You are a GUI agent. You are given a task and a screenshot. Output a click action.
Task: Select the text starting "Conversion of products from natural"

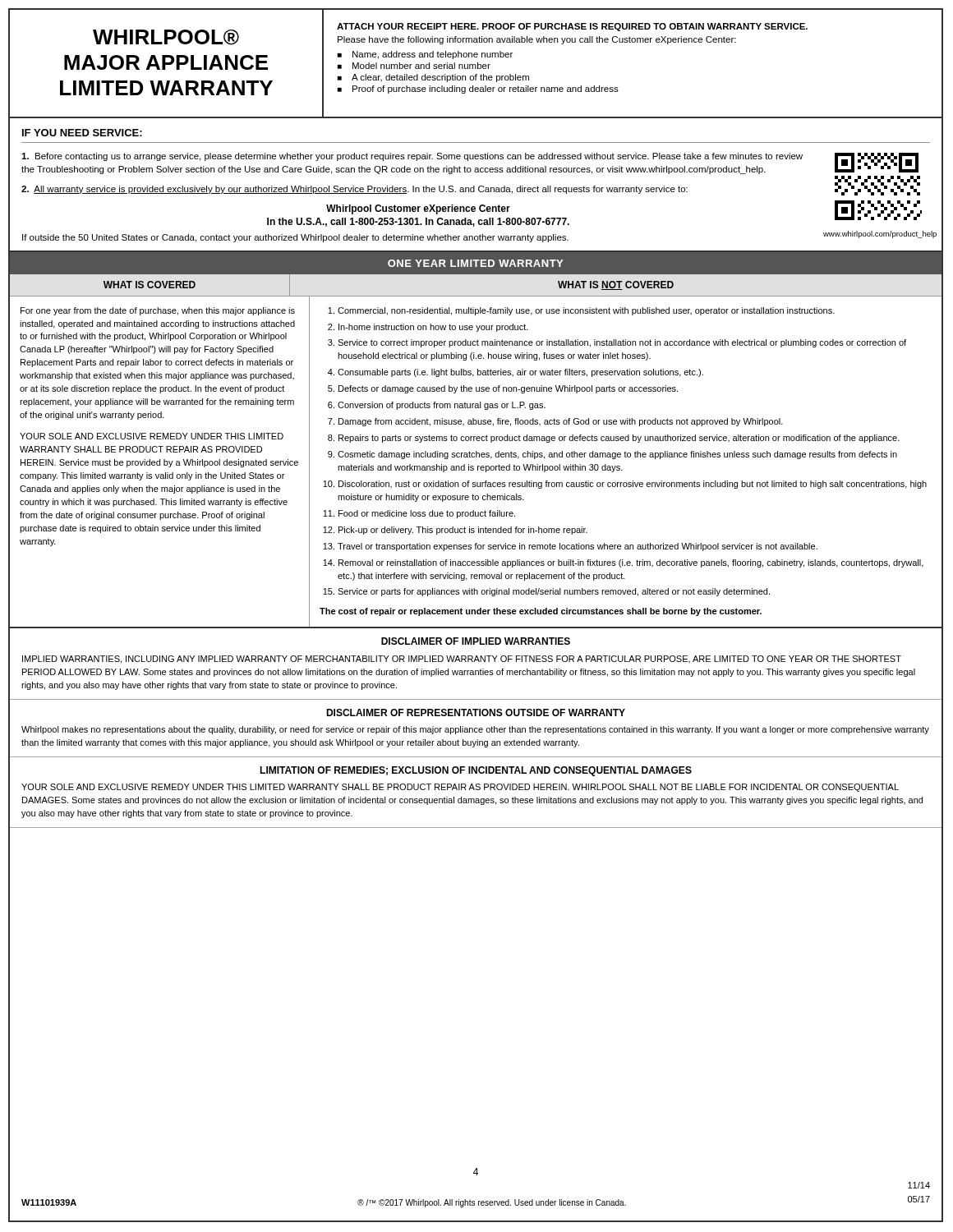(442, 405)
